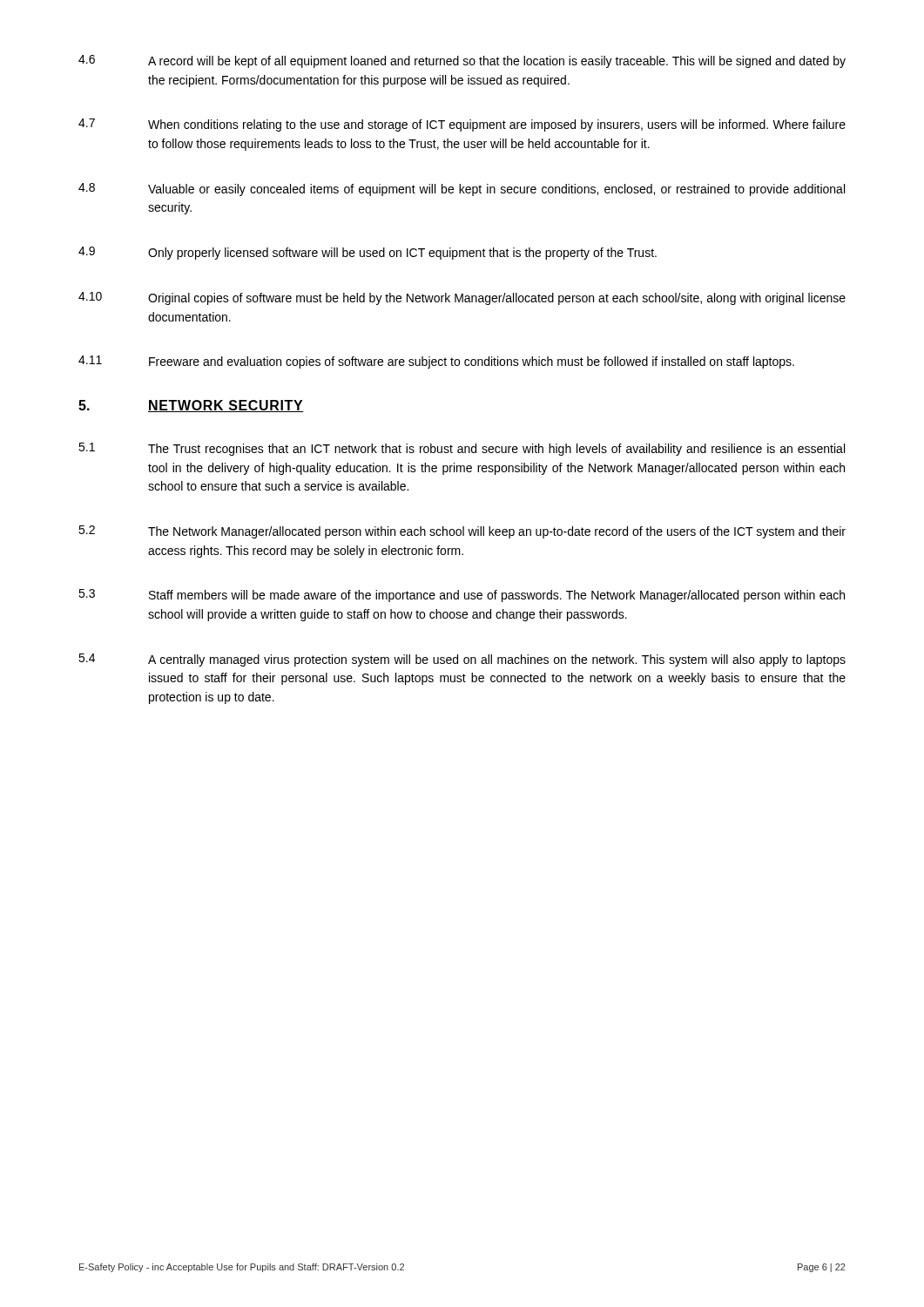This screenshot has width=924, height=1307.
Task: Find the block on this page that starts "5.1 The Trust recognises"
Action: click(x=462, y=468)
